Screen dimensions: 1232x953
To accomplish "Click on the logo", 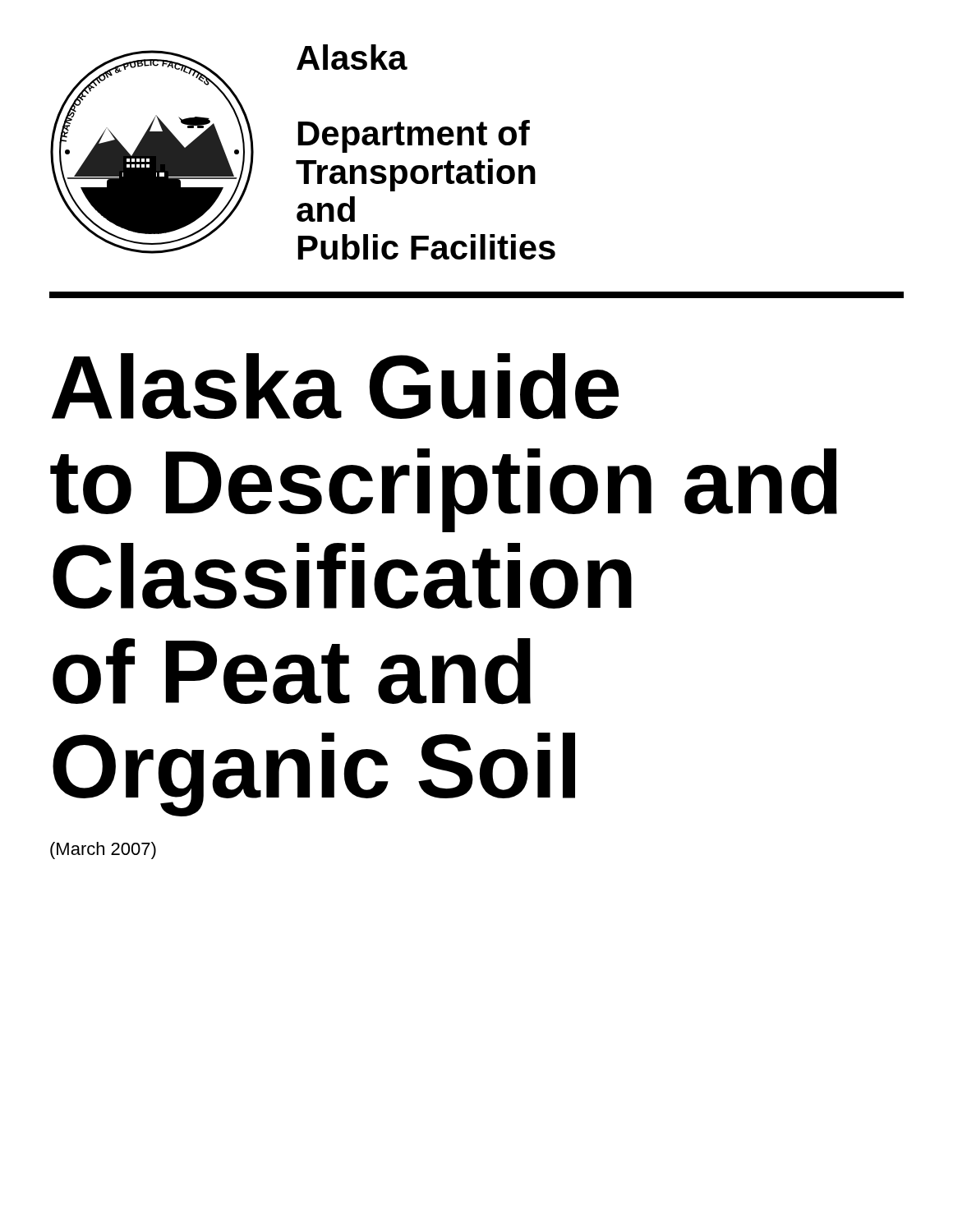I will click(156, 153).
